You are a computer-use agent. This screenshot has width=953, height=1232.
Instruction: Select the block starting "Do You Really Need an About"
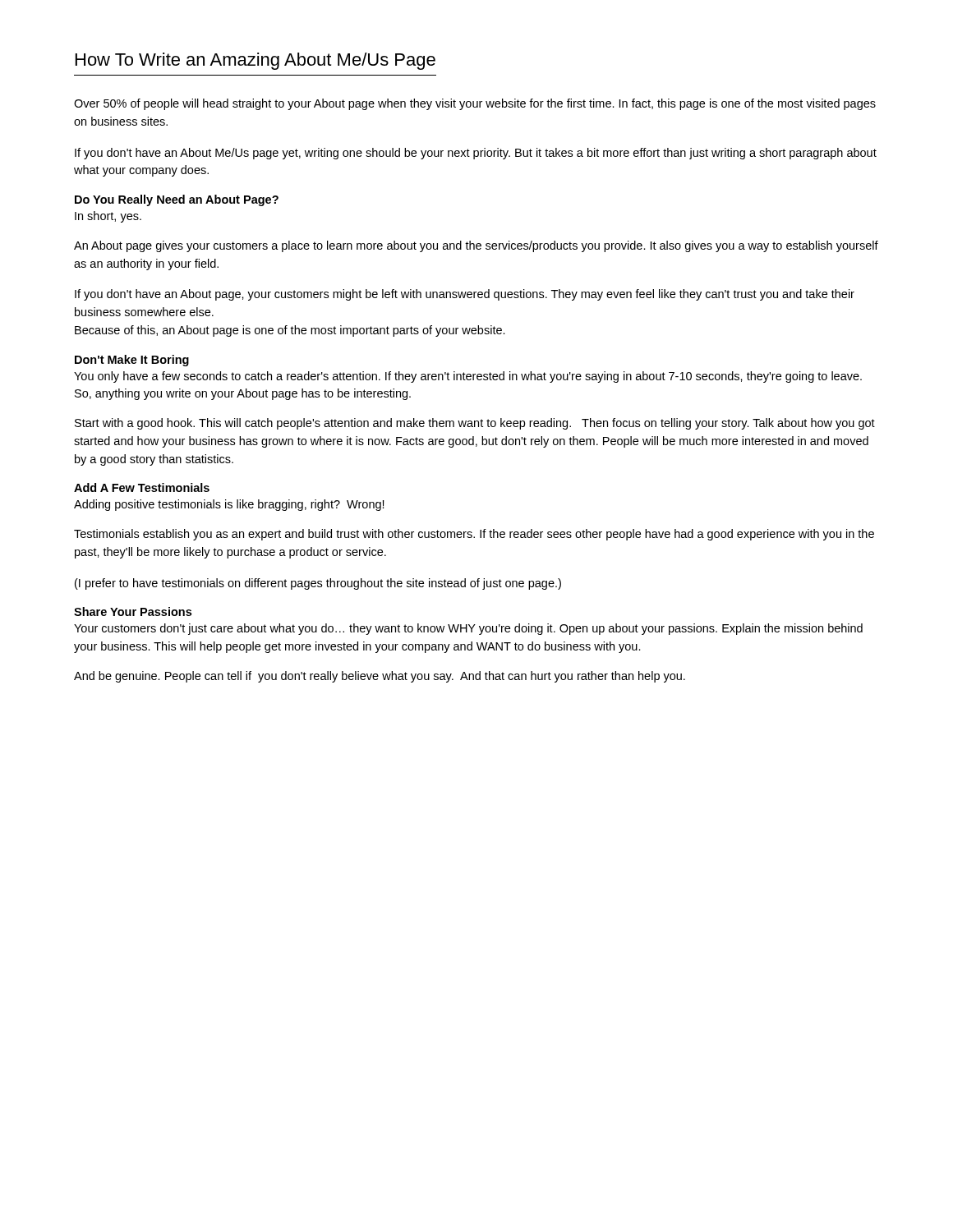(x=176, y=200)
